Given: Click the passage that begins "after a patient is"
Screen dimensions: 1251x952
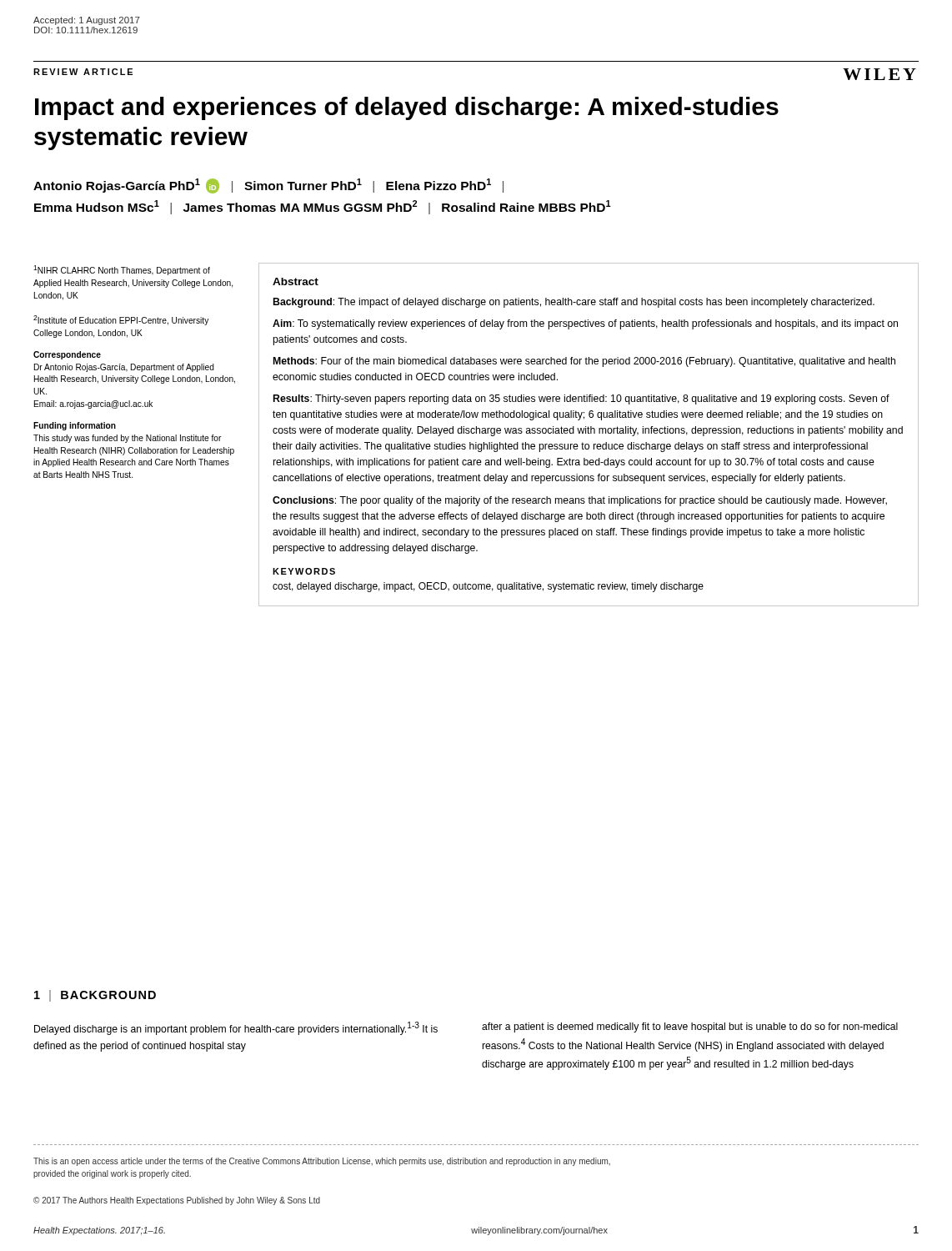Looking at the screenshot, I should click(x=690, y=1045).
